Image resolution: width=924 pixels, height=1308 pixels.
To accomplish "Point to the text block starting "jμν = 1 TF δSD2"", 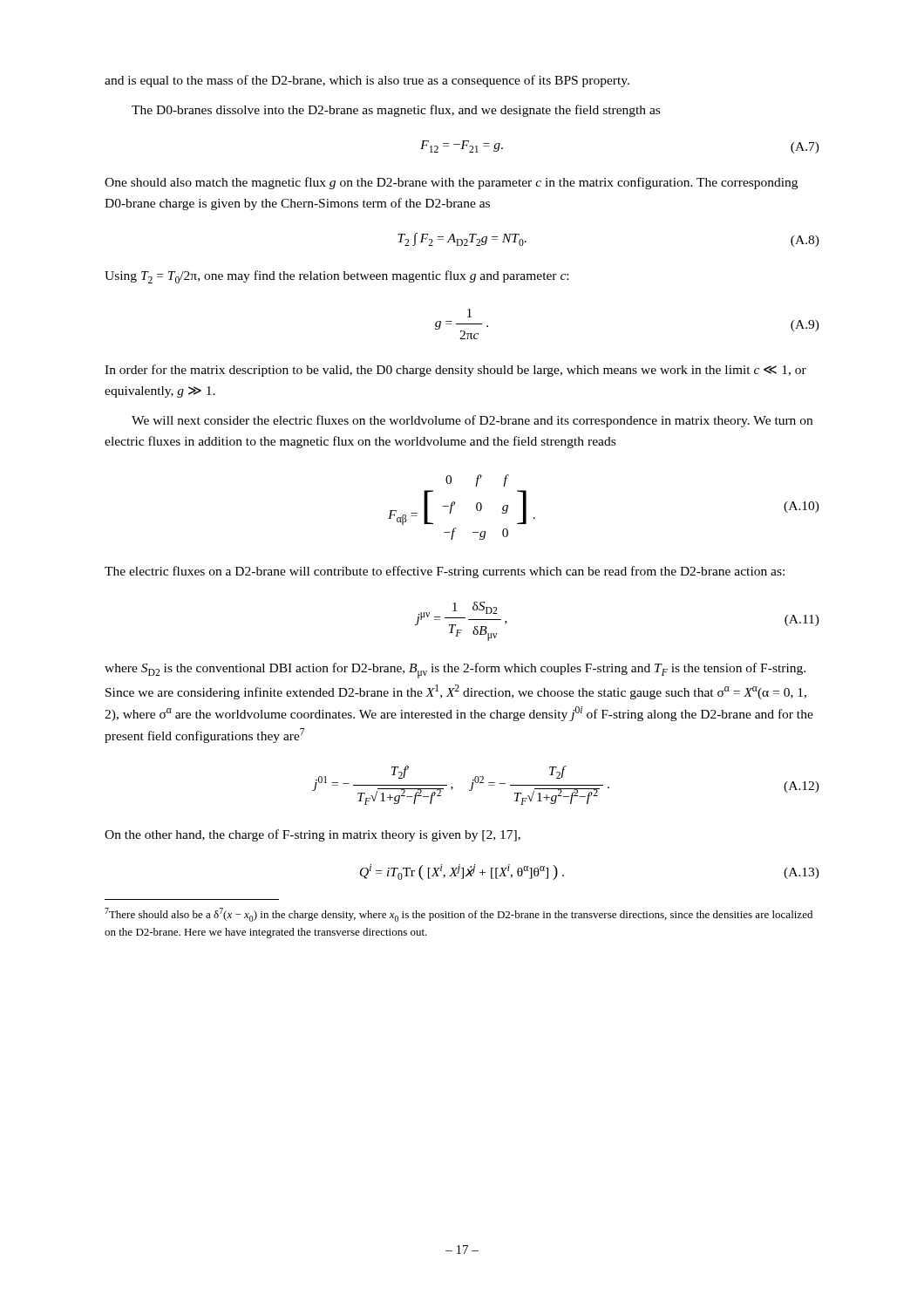I will pos(455,618).
